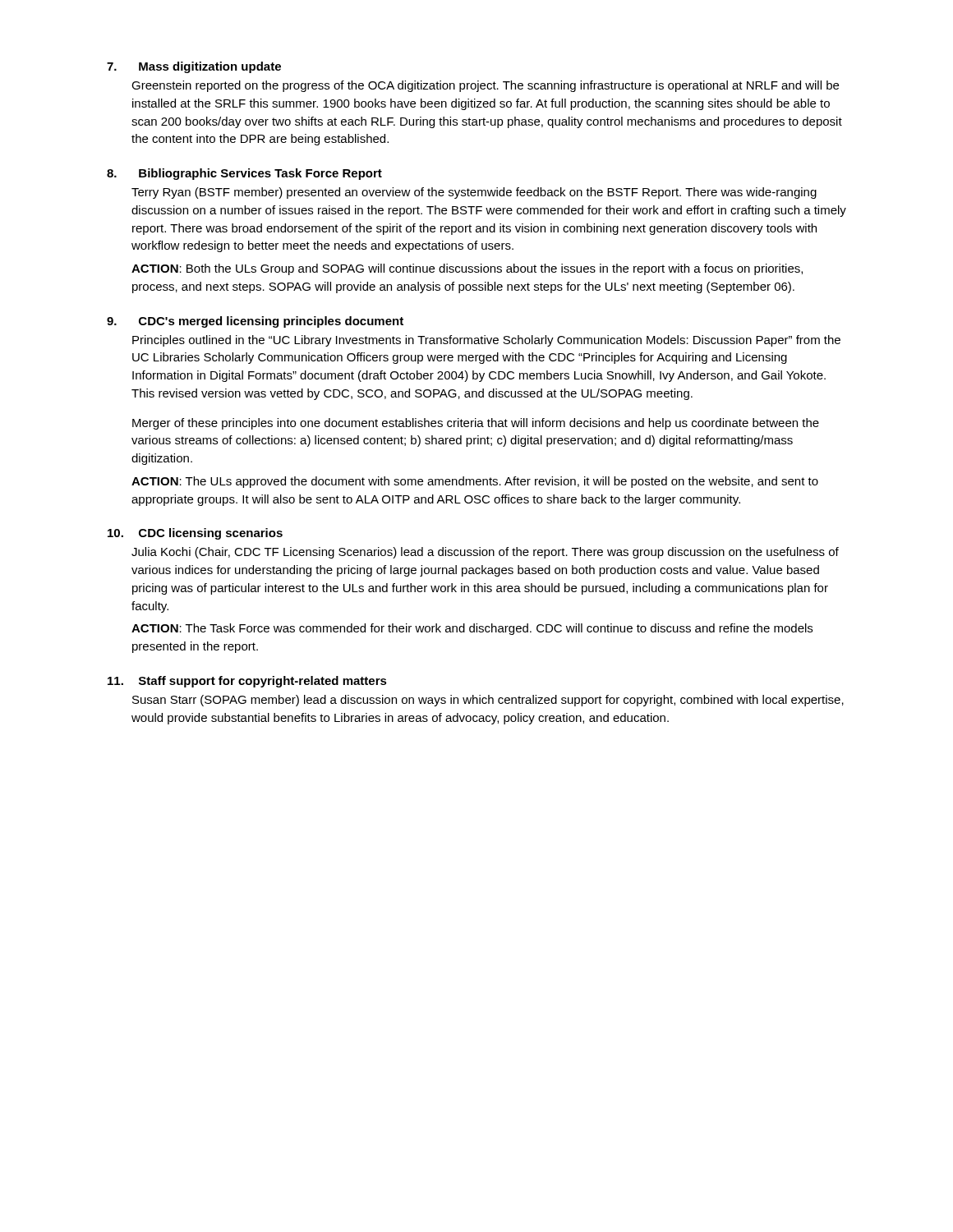953x1232 pixels.
Task: Locate the region starting "Merger of these principles into one document establishes"
Action: 475,440
